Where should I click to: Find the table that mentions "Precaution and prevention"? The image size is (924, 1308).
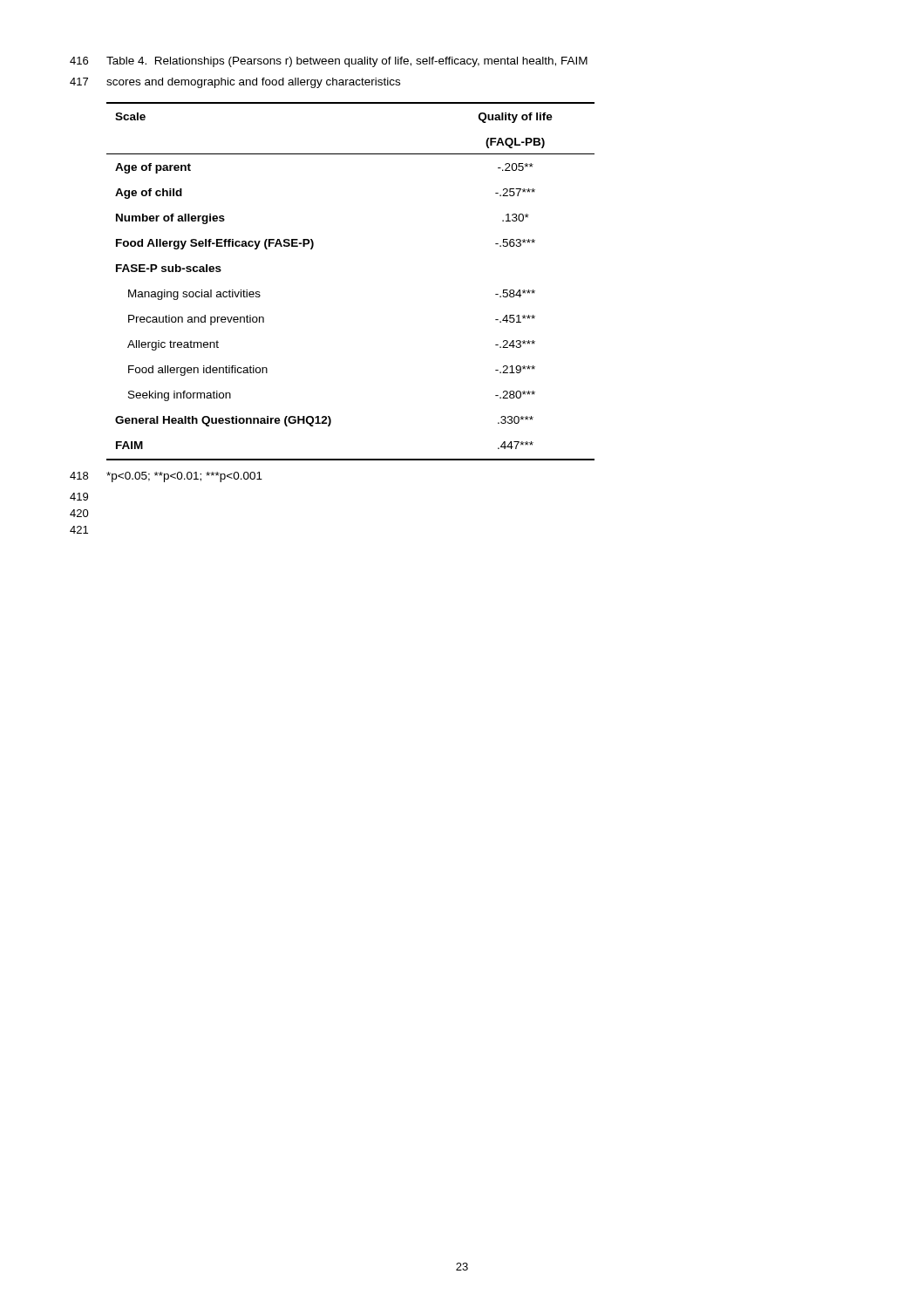[480, 281]
